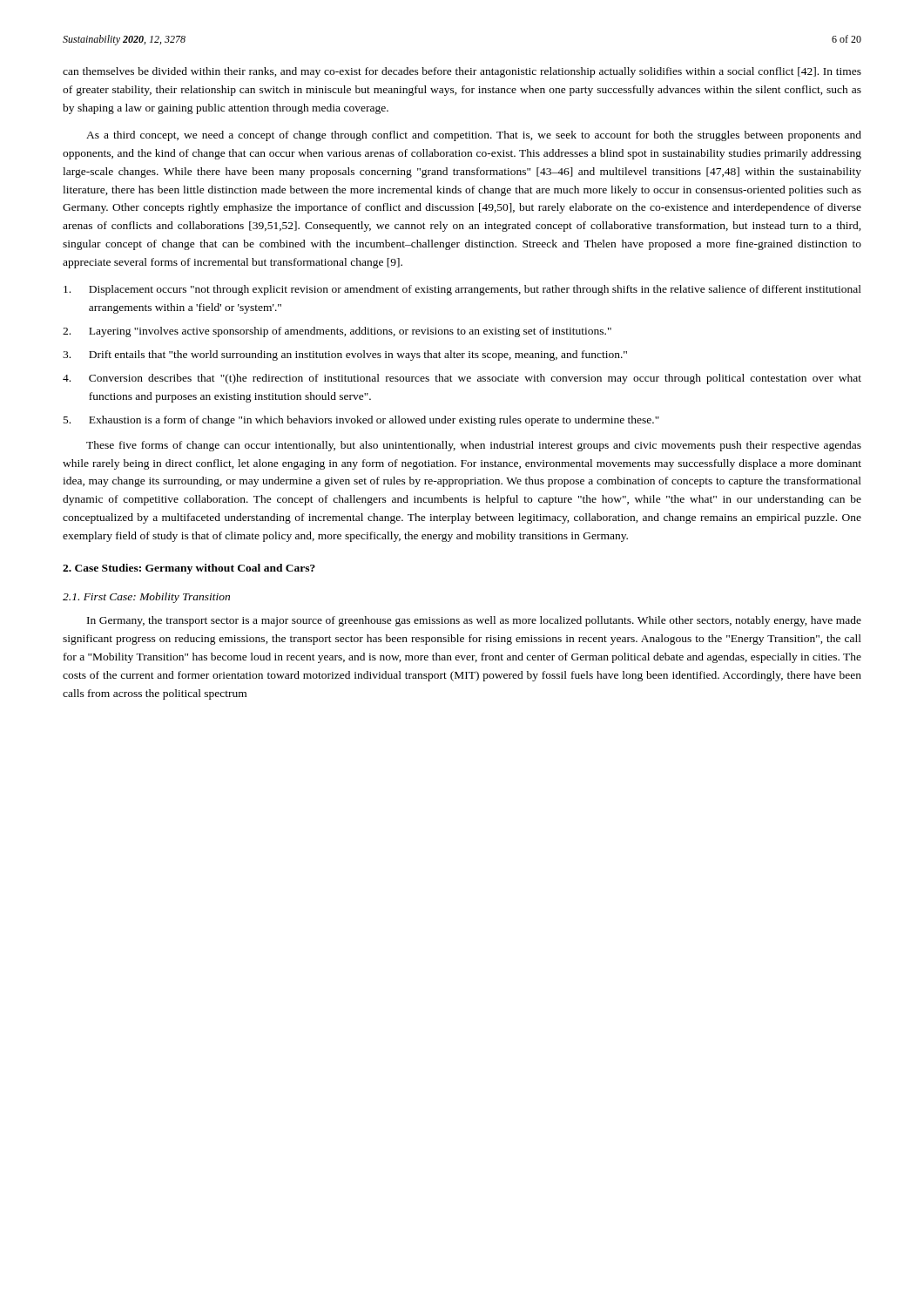Select the block starting "As a third concept, we need a"
Viewport: 924px width, 1307px height.
(x=462, y=199)
